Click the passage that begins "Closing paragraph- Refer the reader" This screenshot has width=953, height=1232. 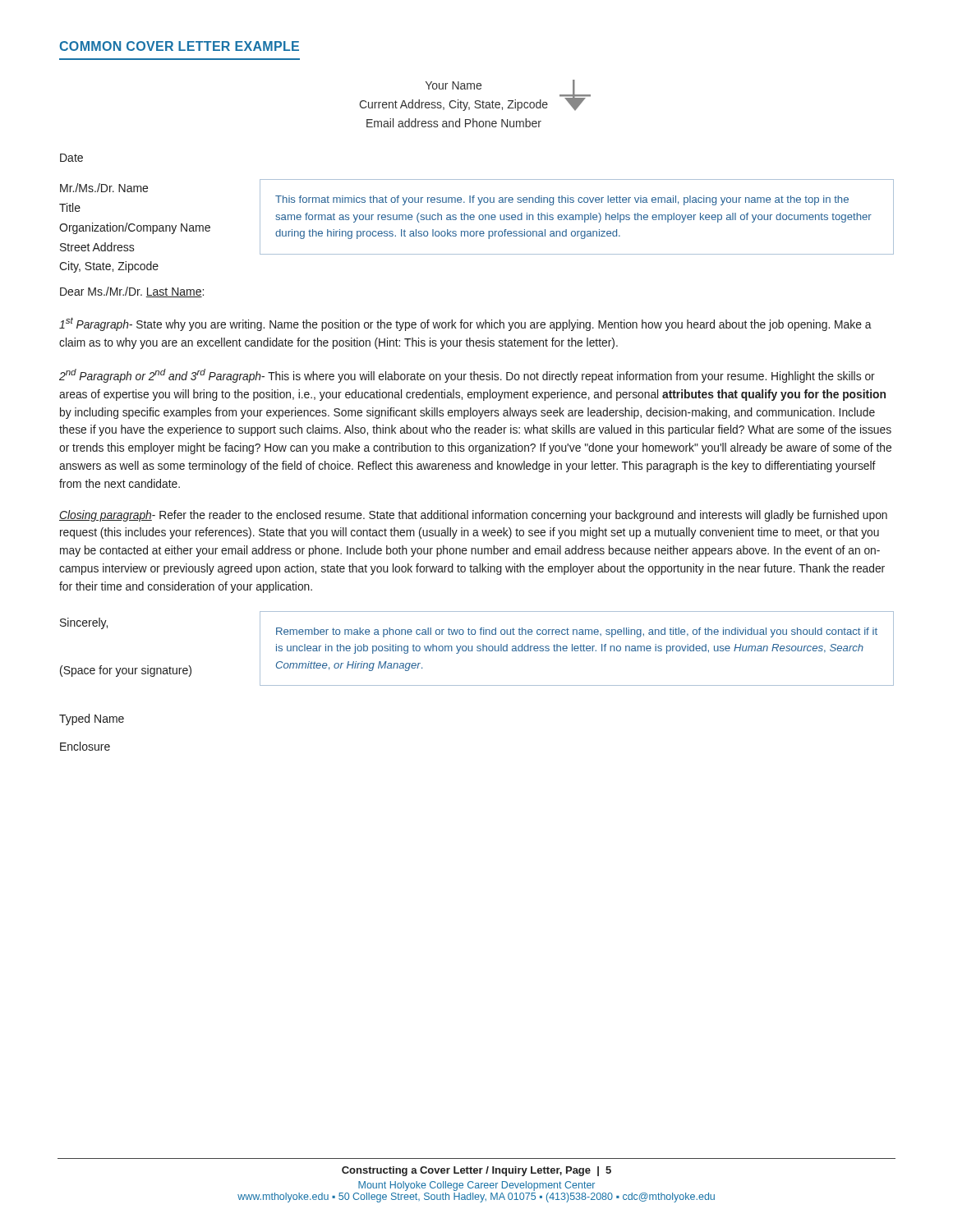pyautogui.click(x=473, y=551)
